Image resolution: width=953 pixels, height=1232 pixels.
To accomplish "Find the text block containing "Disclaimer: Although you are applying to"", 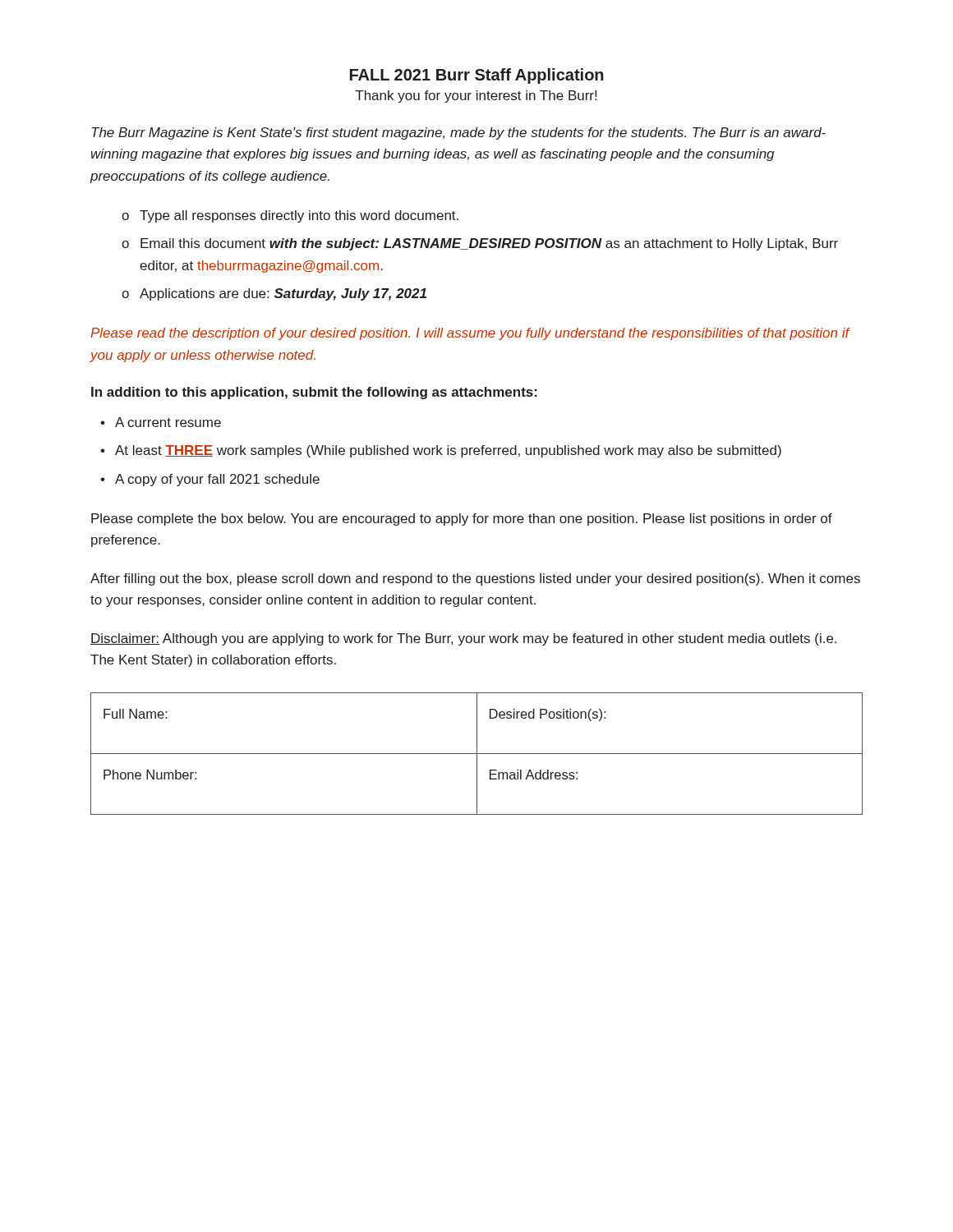I will (464, 649).
